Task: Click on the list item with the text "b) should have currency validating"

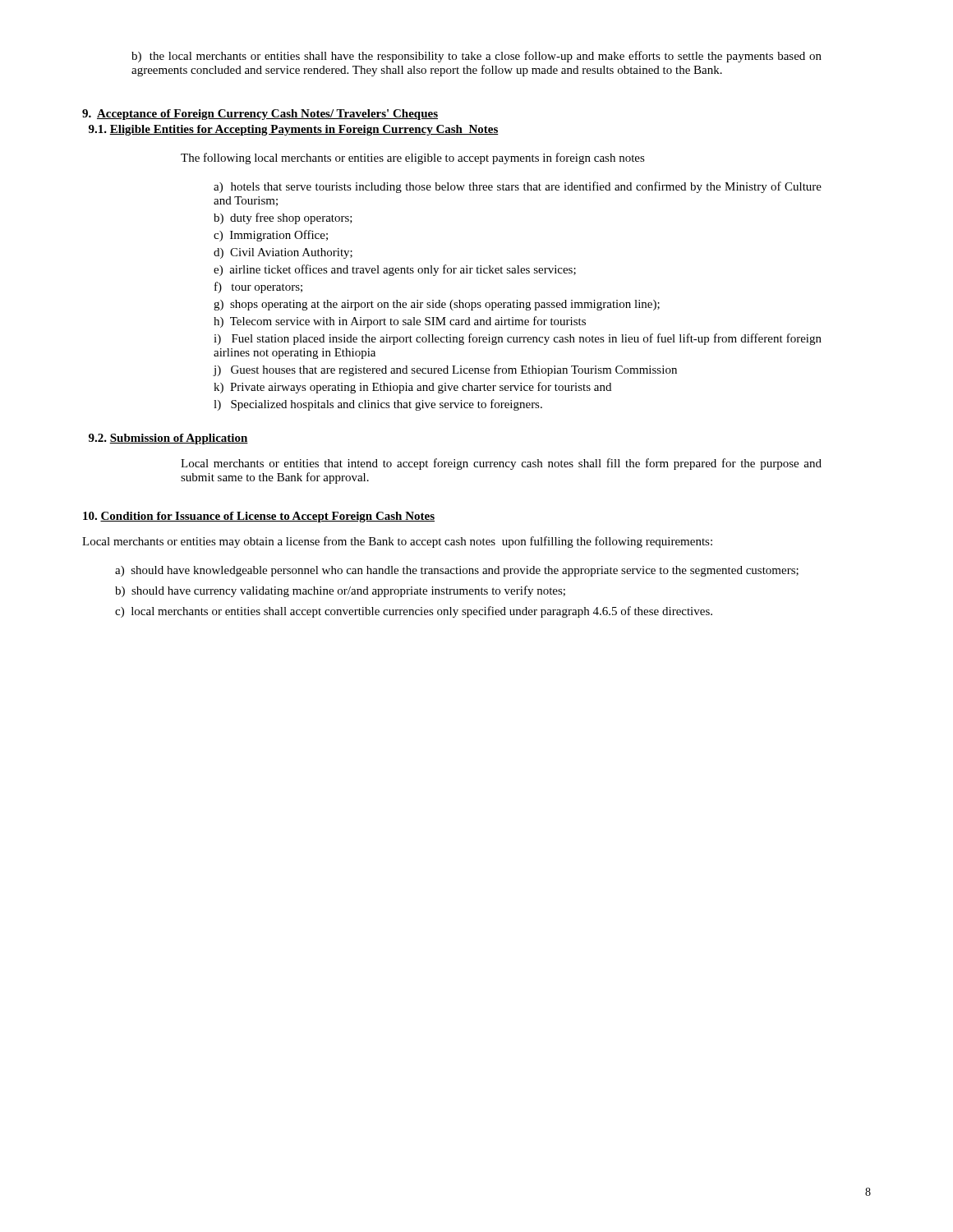Action: [341, 591]
